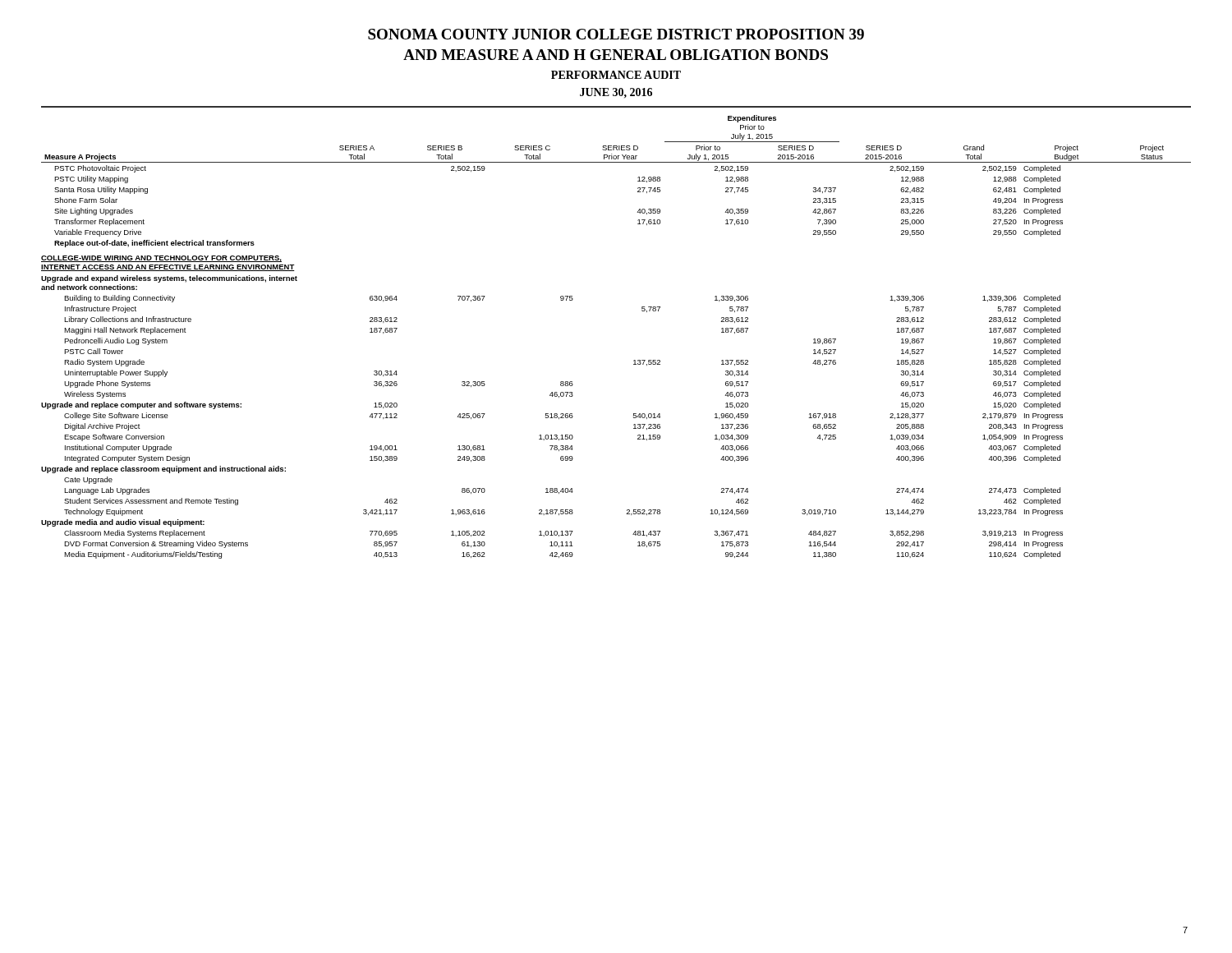The width and height of the screenshot is (1232, 953).
Task: Locate the title that opens with "SONOMA COUNTY JUNIOR COLLEGE DISTRICT PROPOSITION 39"
Action: pyautogui.click(x=616, y=45)
